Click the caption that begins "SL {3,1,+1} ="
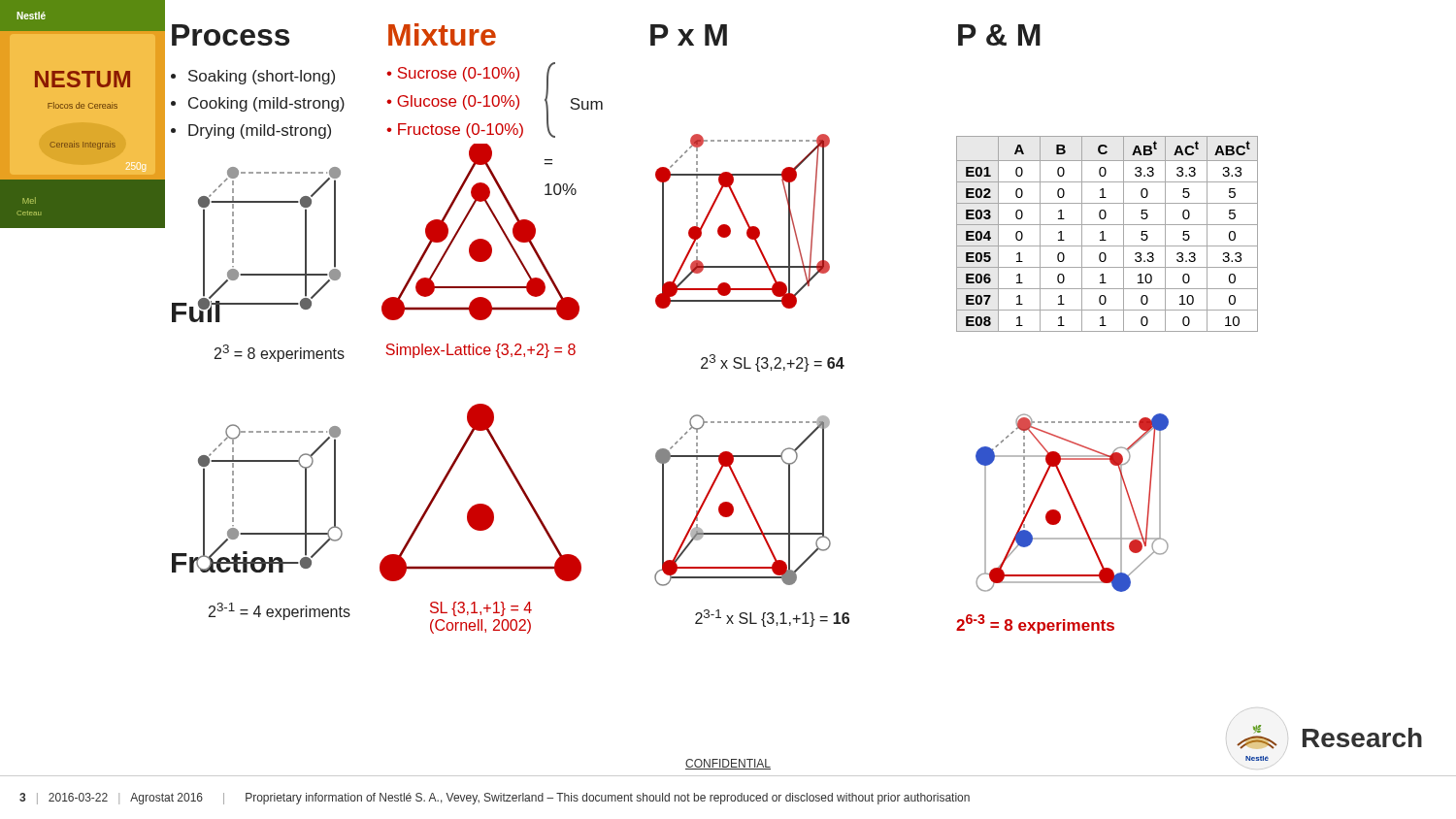The width and height of the screenshot is (1456, 819). click(x=480, y=617)
